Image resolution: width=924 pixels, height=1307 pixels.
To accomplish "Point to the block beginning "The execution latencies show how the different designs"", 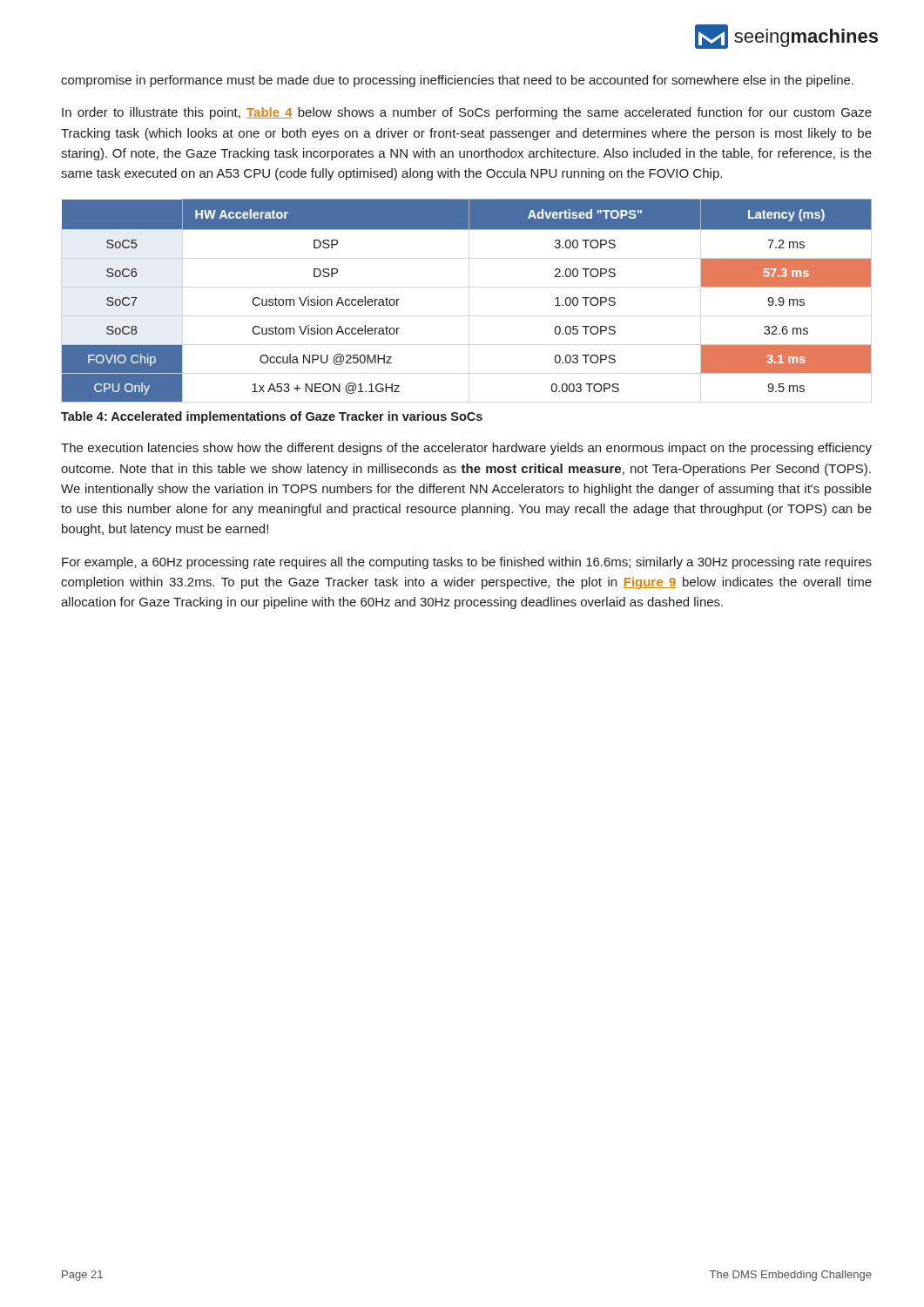I will [466, 488].
